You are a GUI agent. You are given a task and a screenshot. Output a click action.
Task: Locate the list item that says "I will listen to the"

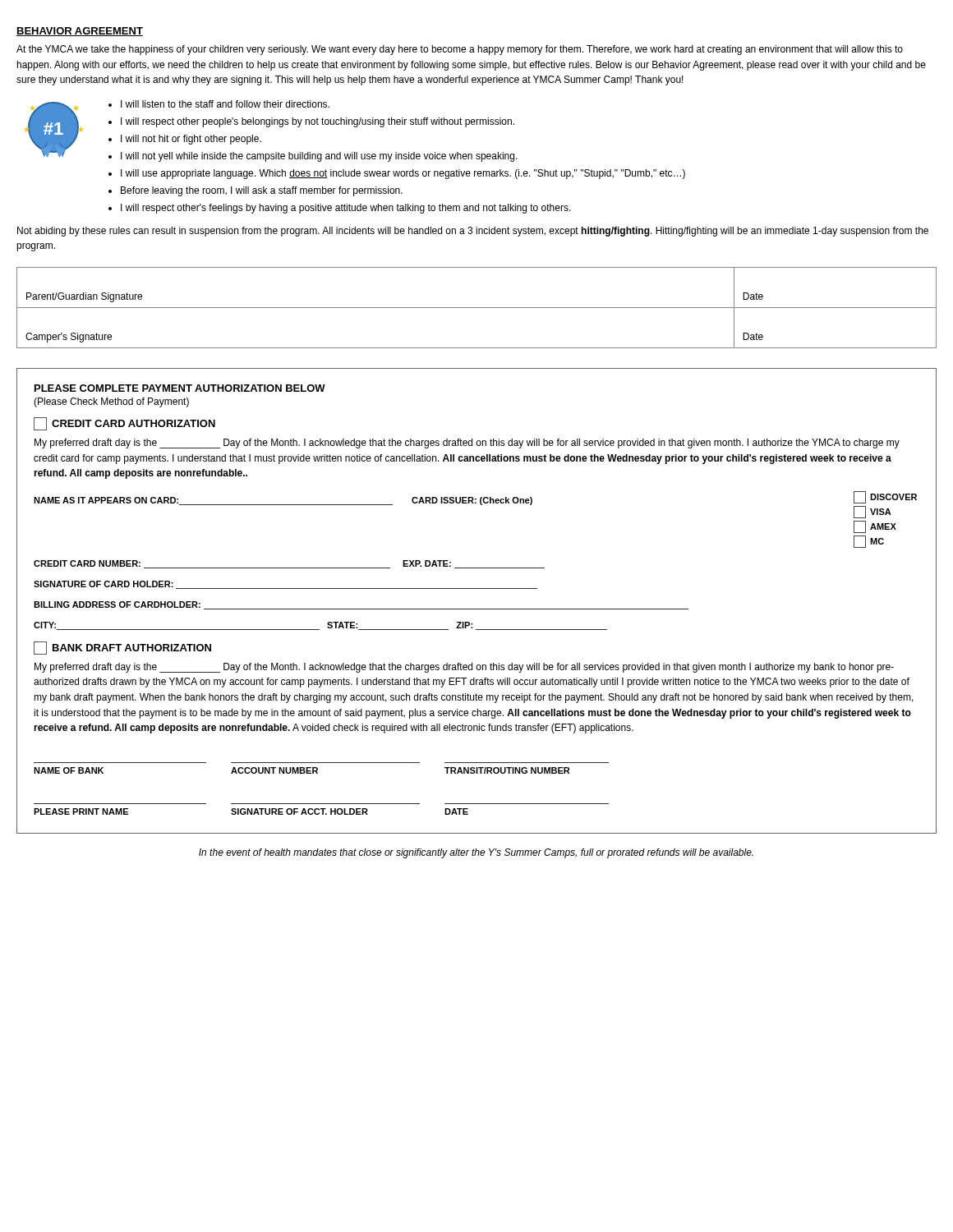[x=225, y=104]
